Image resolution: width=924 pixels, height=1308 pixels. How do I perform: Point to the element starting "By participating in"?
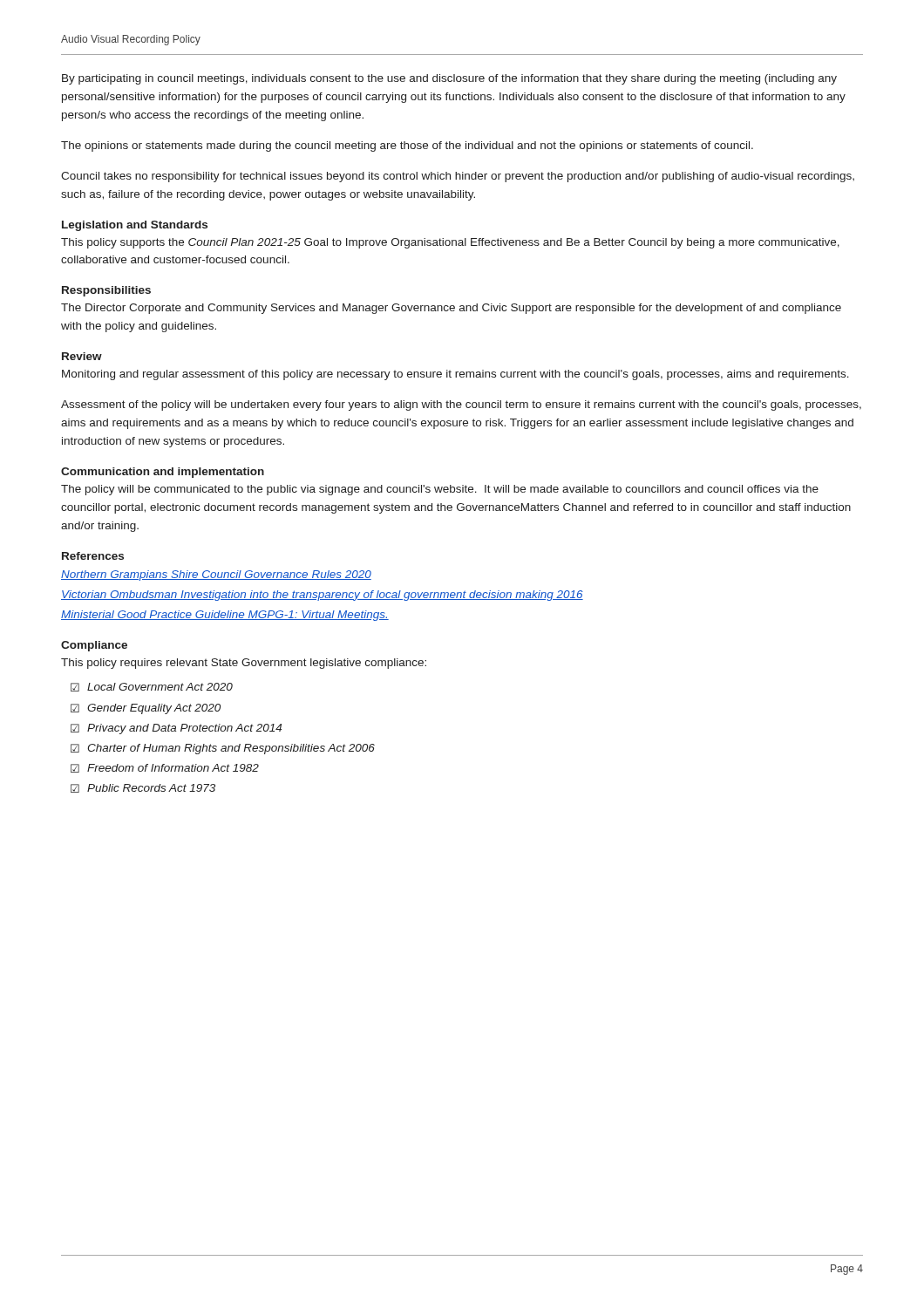click(453, 96)
